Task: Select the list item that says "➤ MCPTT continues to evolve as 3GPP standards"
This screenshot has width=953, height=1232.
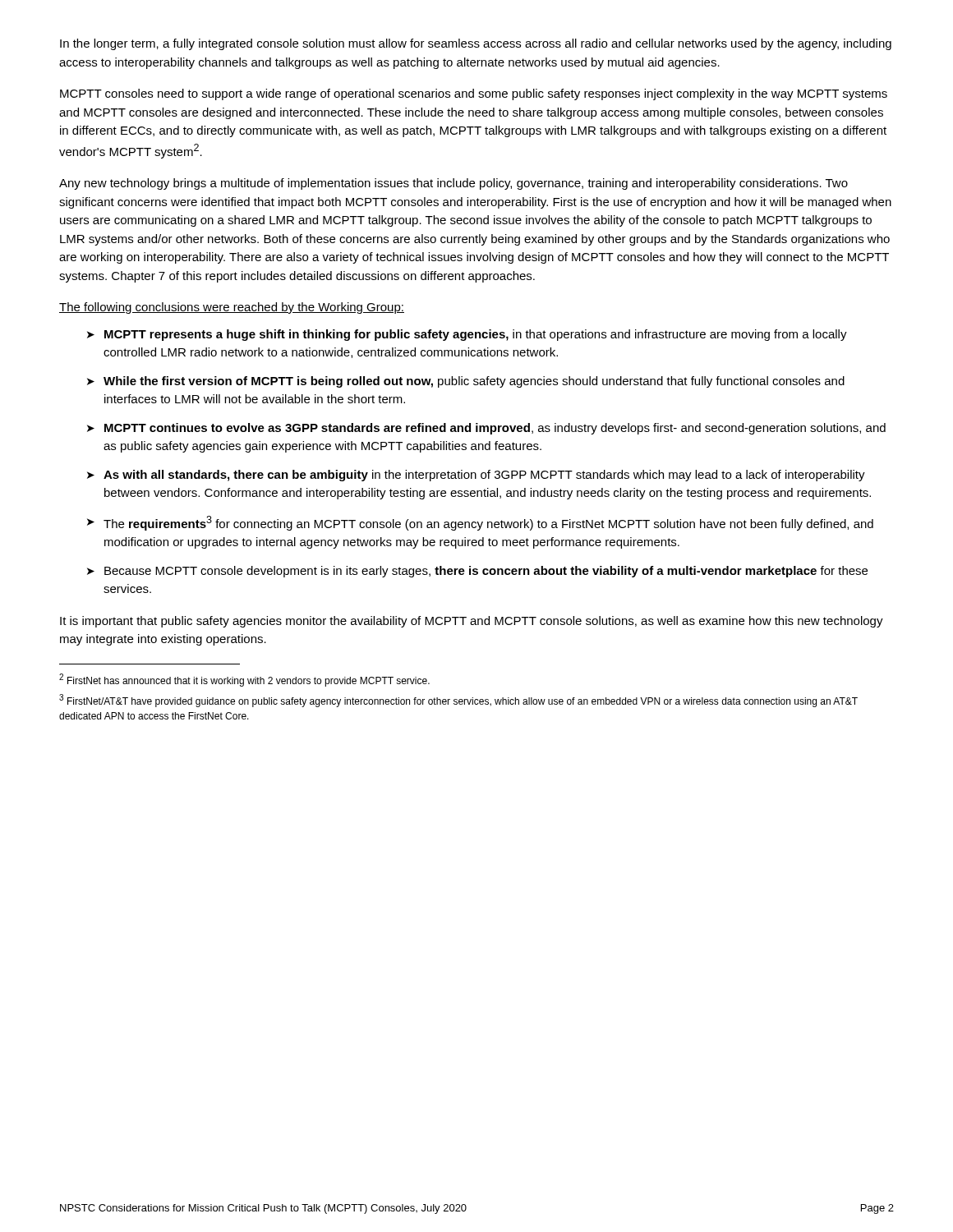Action: 486,437
